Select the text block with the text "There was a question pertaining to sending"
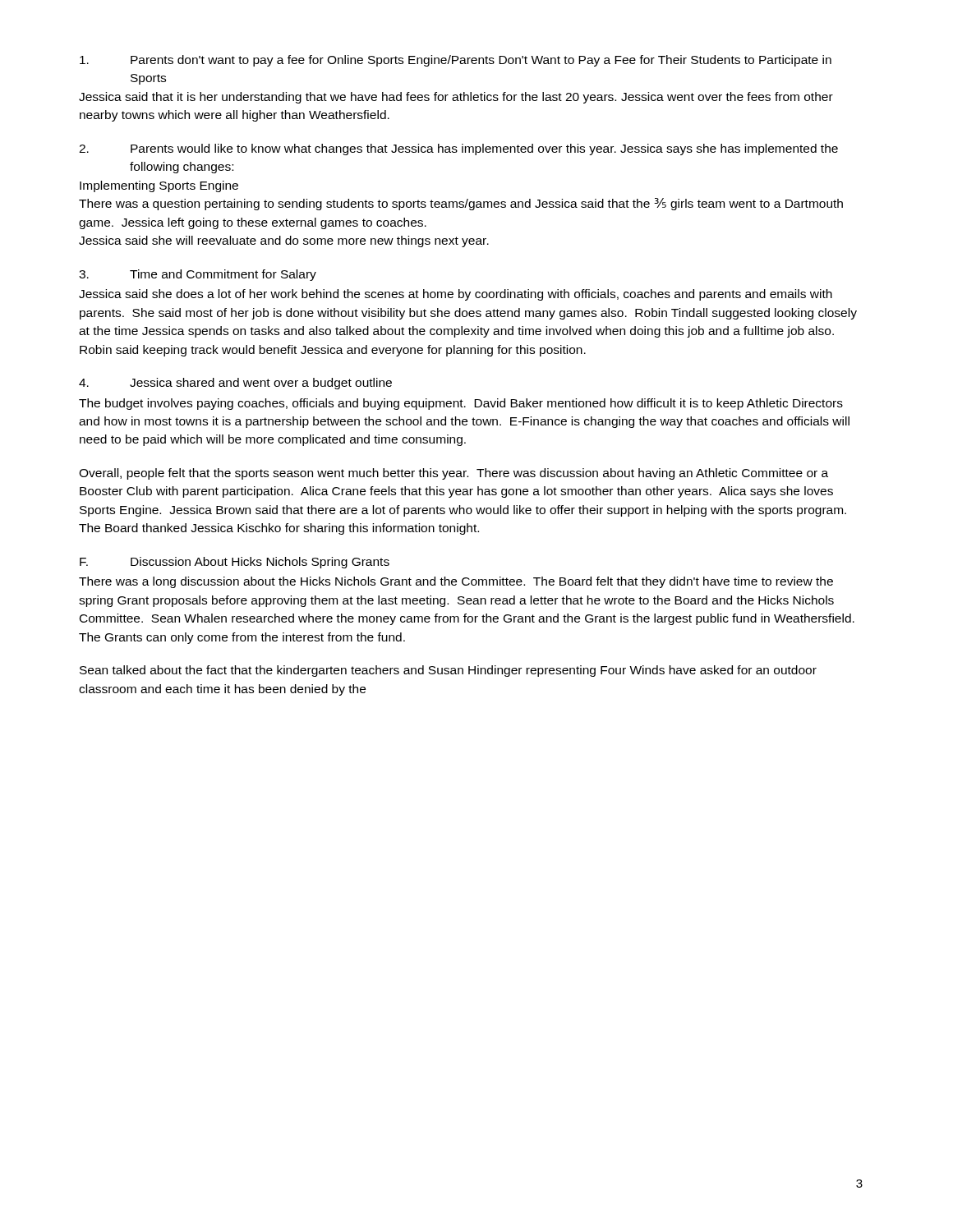The height and width of the screenshot is (1232, 953). pos(461,213)
